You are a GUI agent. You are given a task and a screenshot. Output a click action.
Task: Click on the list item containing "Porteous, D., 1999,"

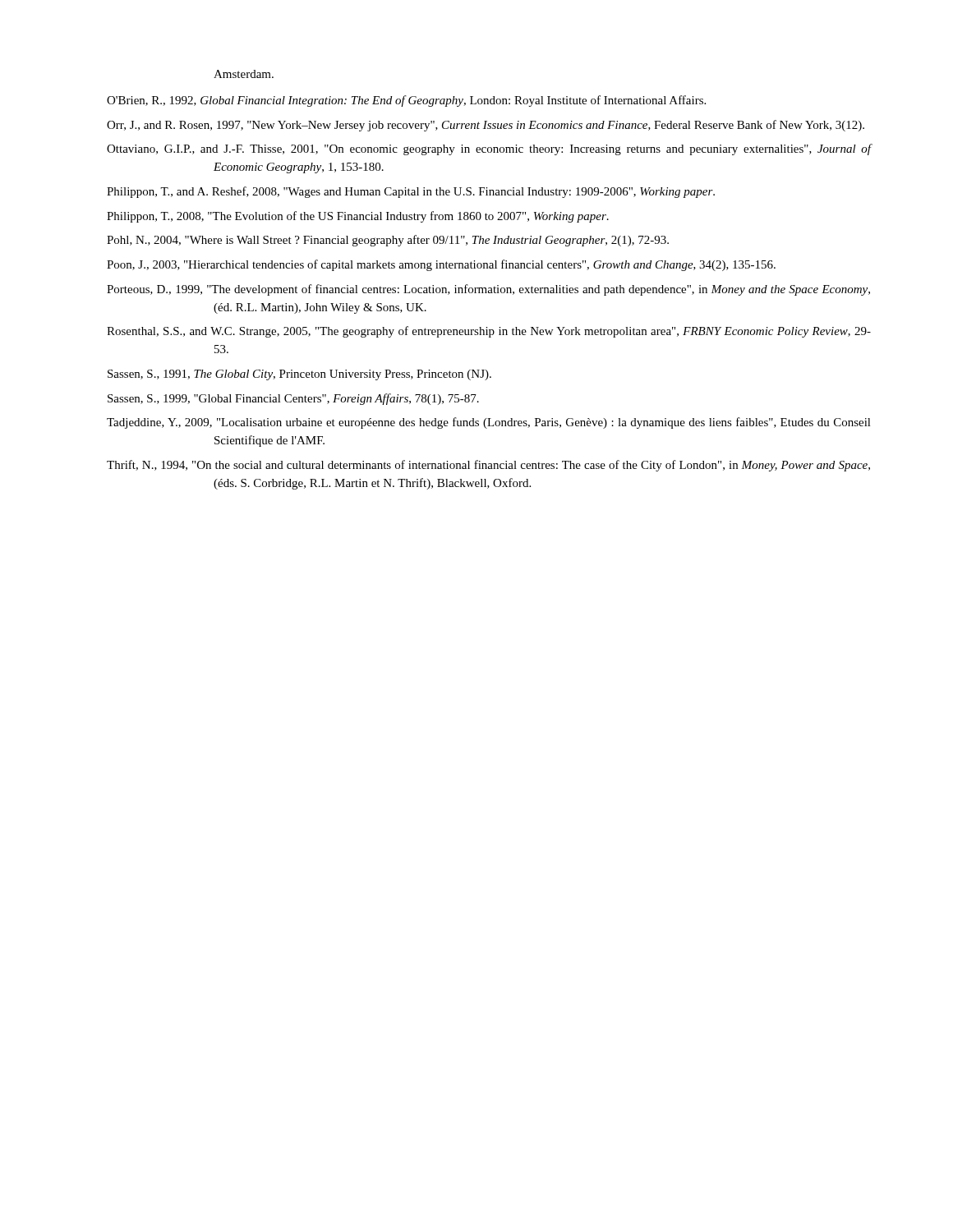[x=489, y=298]
